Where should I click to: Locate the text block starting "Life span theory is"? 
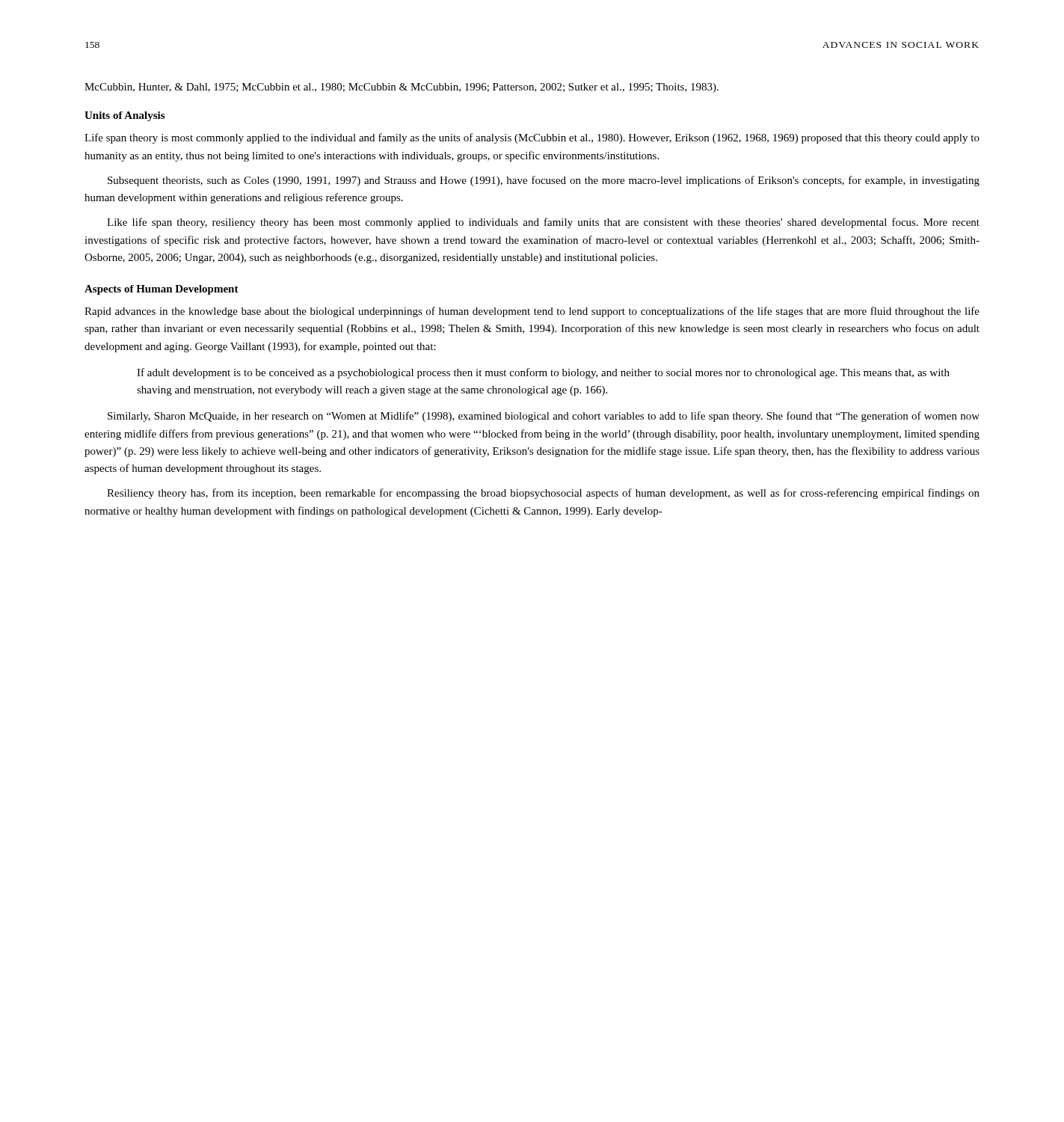tap(532, 147)
